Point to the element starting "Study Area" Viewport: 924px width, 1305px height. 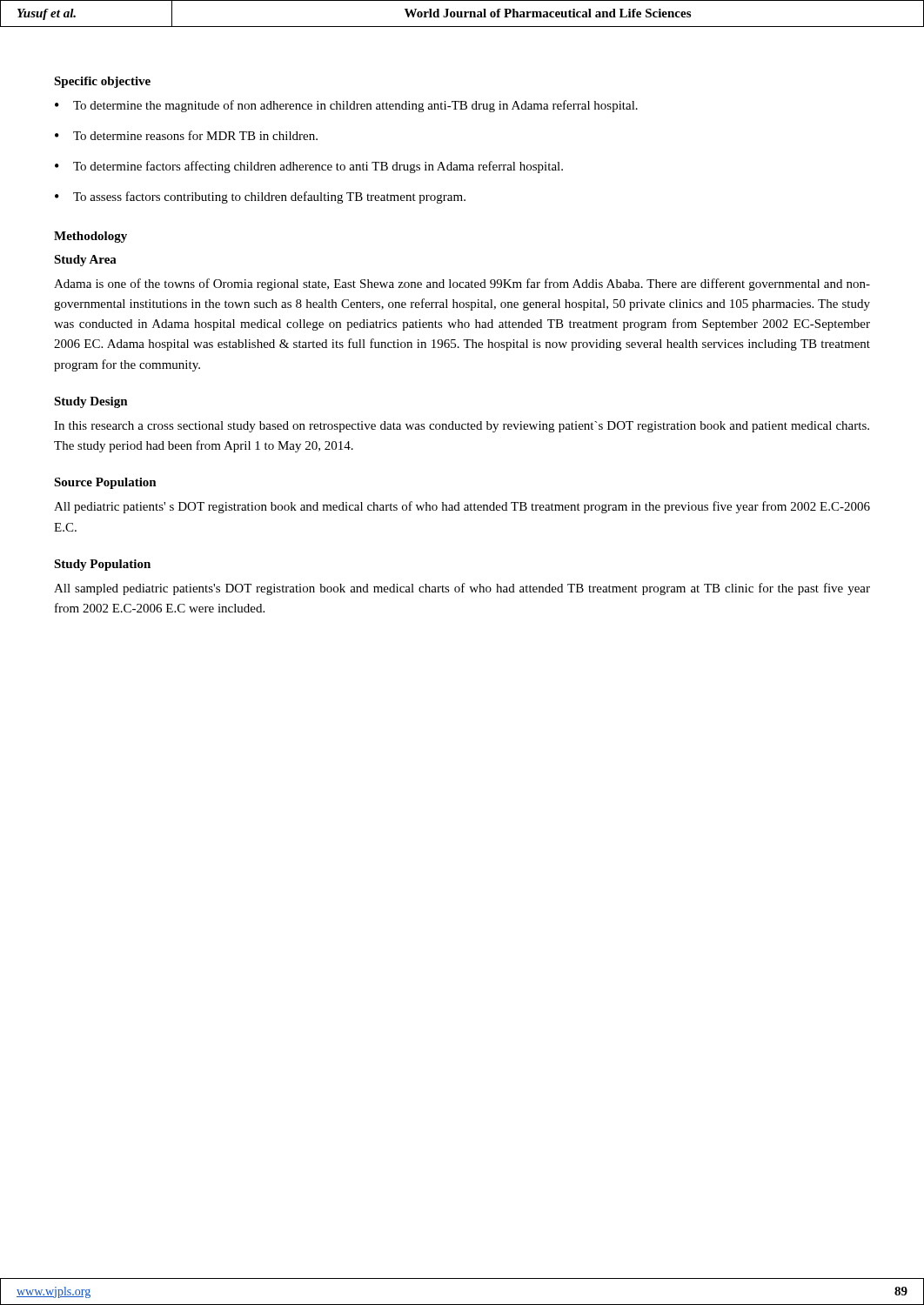(85, 259)
